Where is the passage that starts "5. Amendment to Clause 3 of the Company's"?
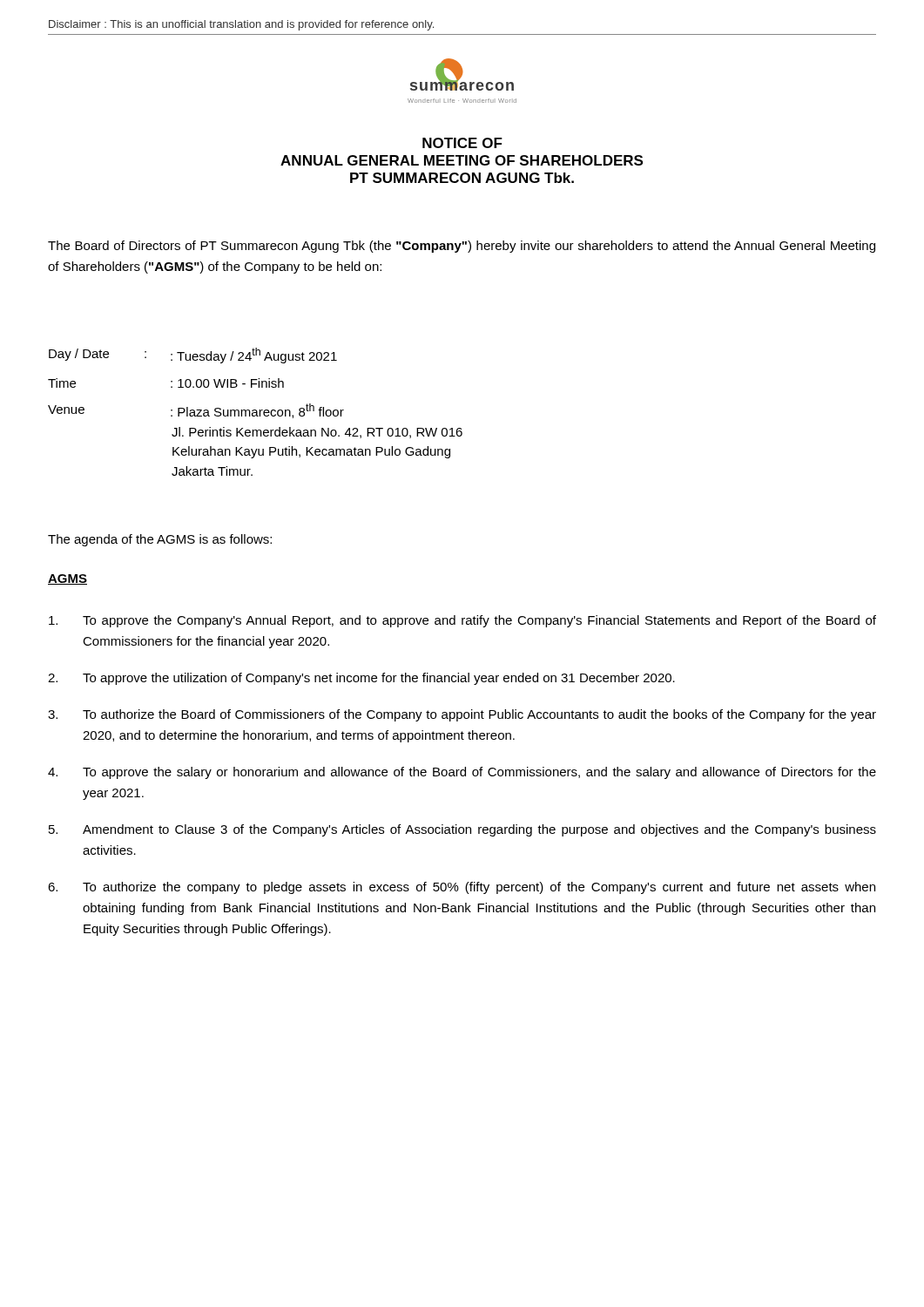924x1307 pixels. [462, 840]
